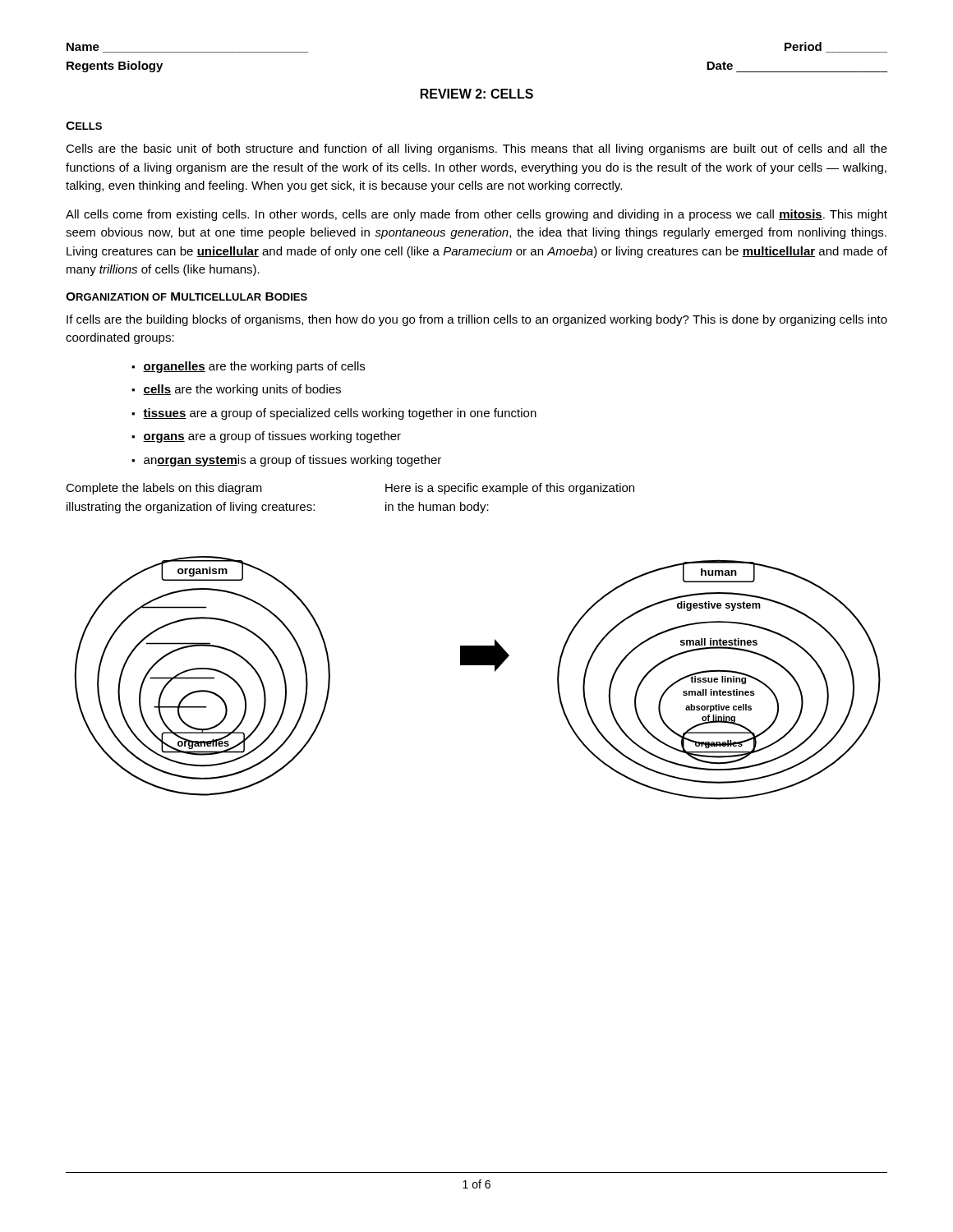The height and width of the screenshot is (1232, 953).
Task: Find the list item with the text "tissues are a group of specialized cells"
Action: pyautogui.click(x=340, y=413)
